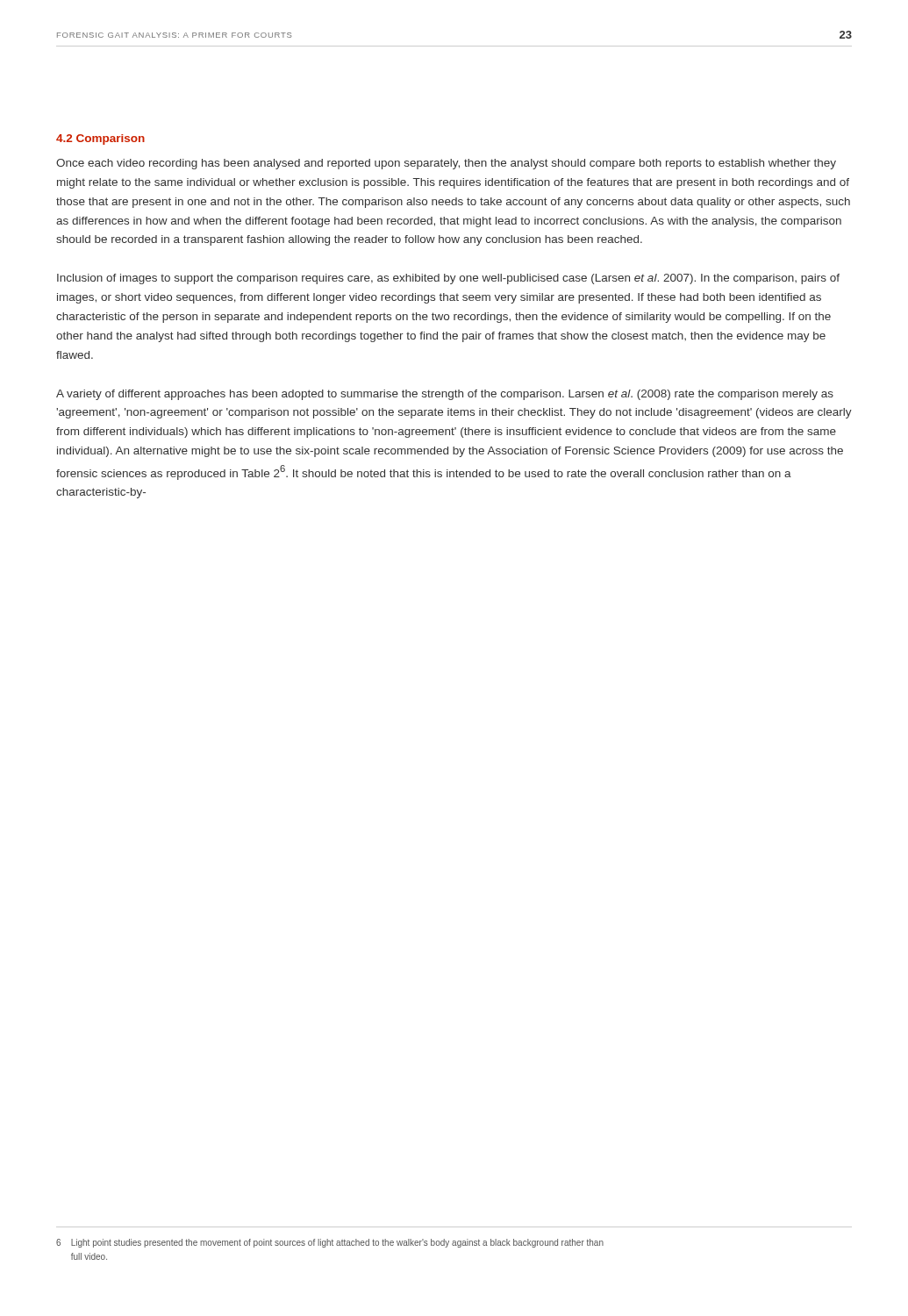Locate the block starting "A variety of different approaches has been adopted"
908x1316 pixels.
coord(454,443)
